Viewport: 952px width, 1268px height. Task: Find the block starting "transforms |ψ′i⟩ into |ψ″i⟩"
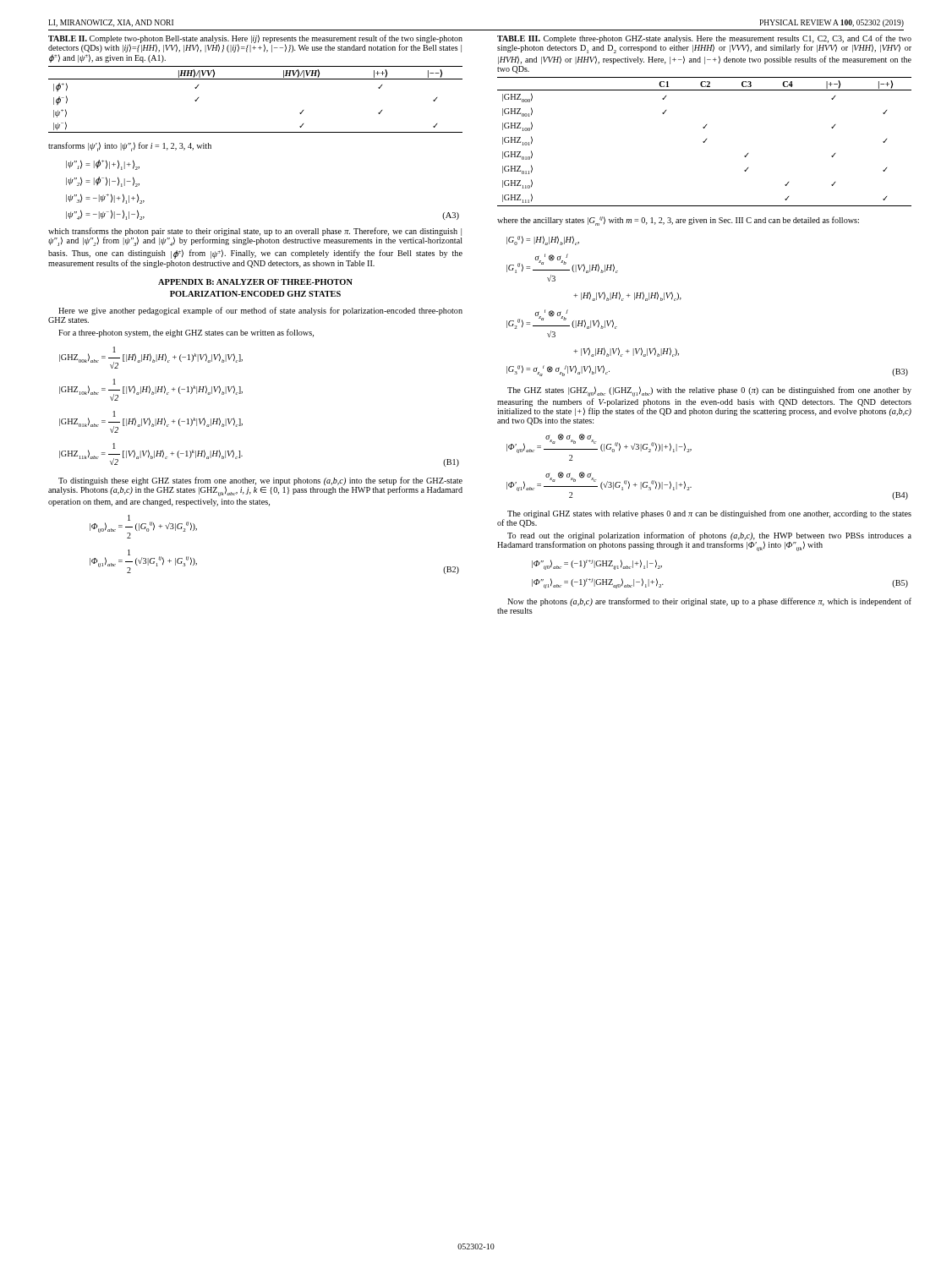pyautogui.click(x=130, y=147)
